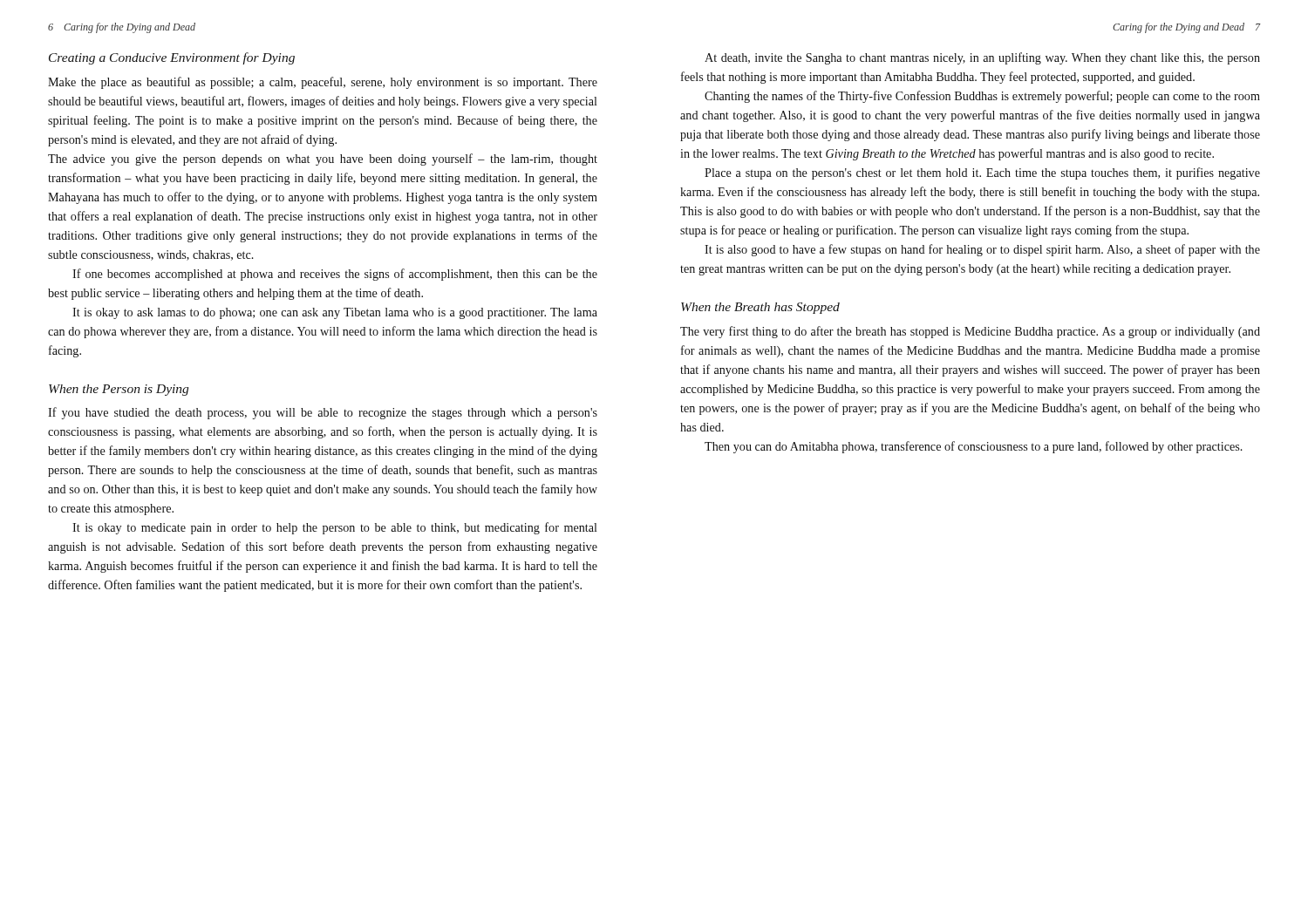Select the text block that says "If you have studied the death process,"
This screenshot has width=1308, height=924.
click(323, 499)
